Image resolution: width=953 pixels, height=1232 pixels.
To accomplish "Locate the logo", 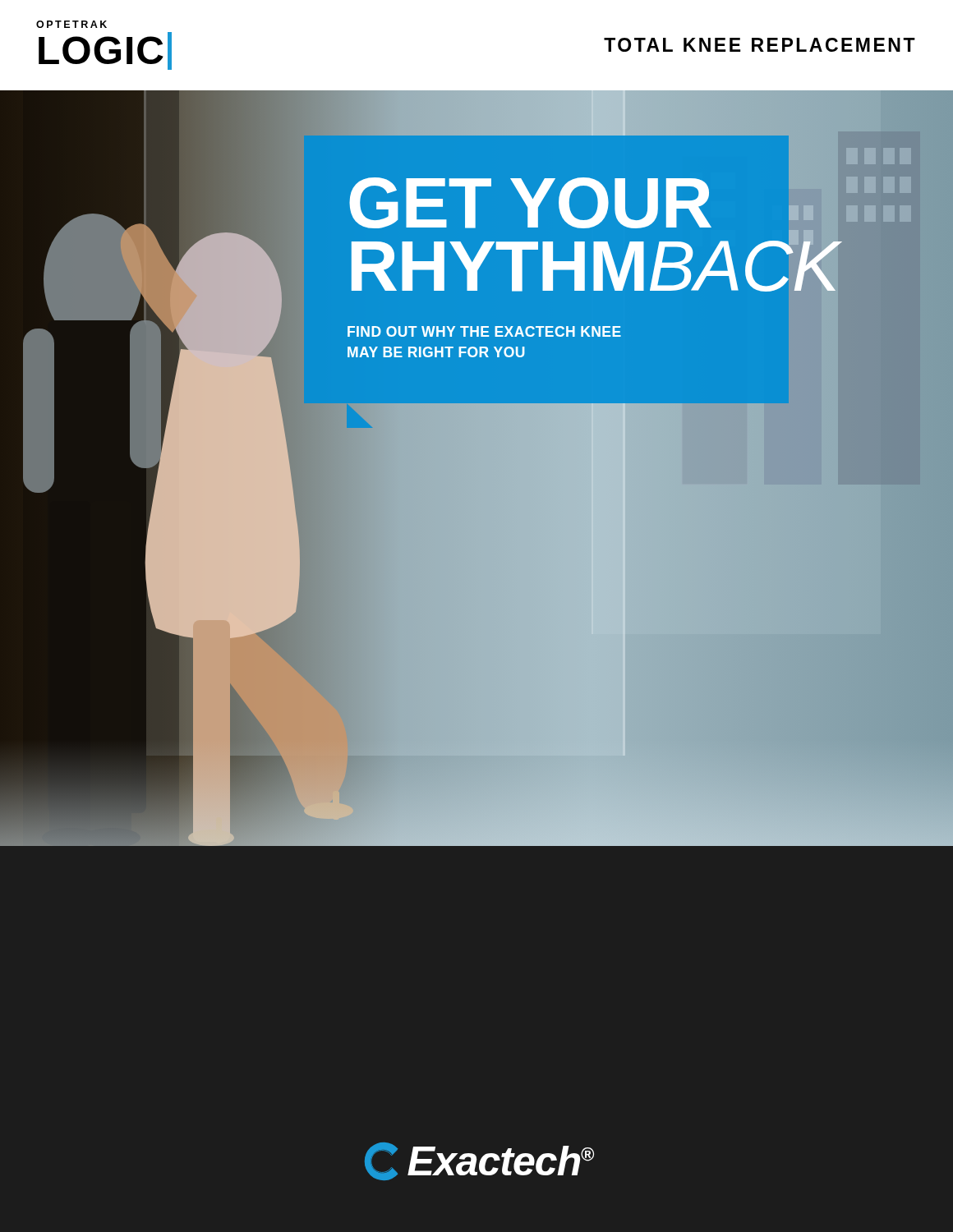I will coord(476,1161).
